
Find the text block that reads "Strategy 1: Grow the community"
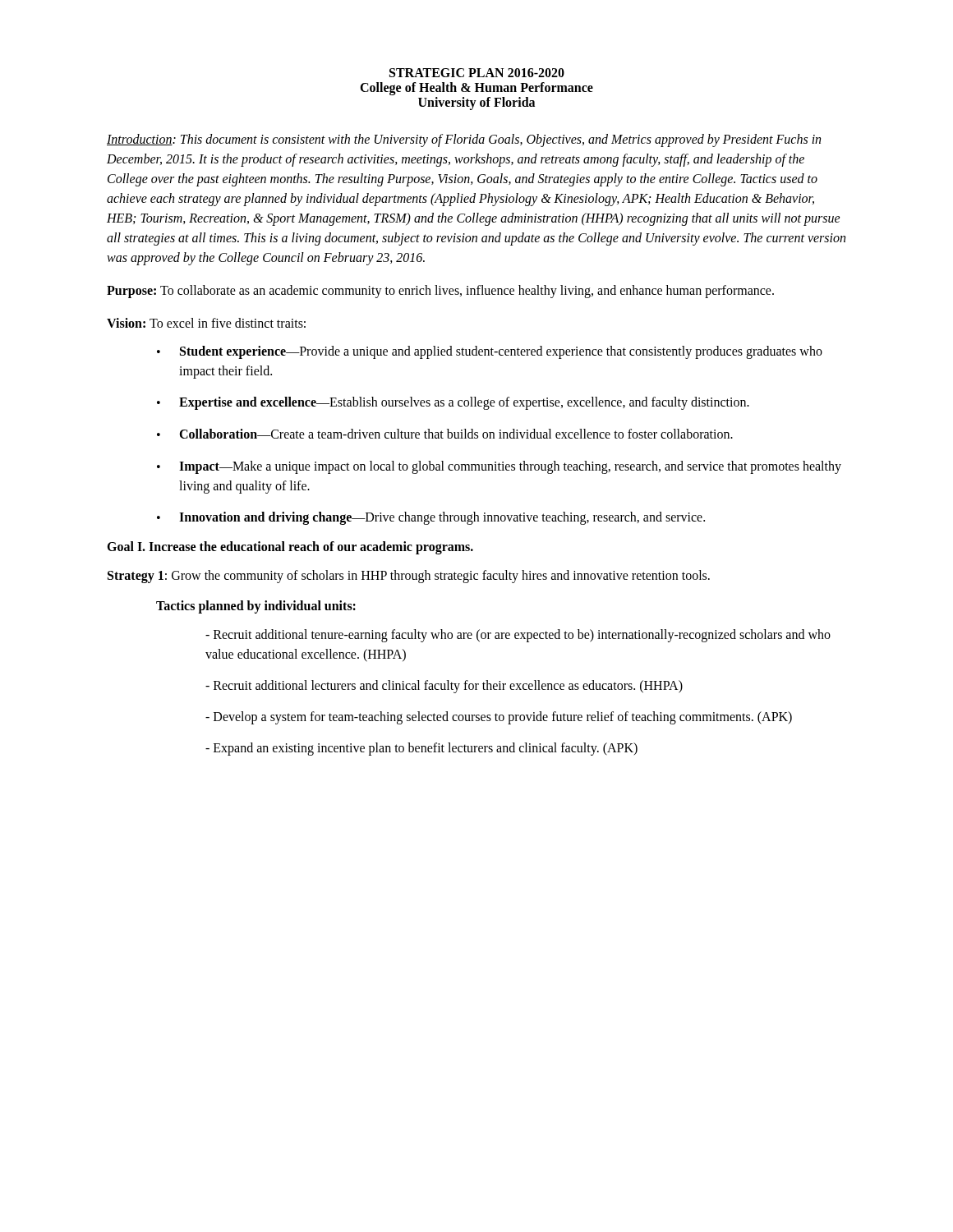[x=409, y=575]
